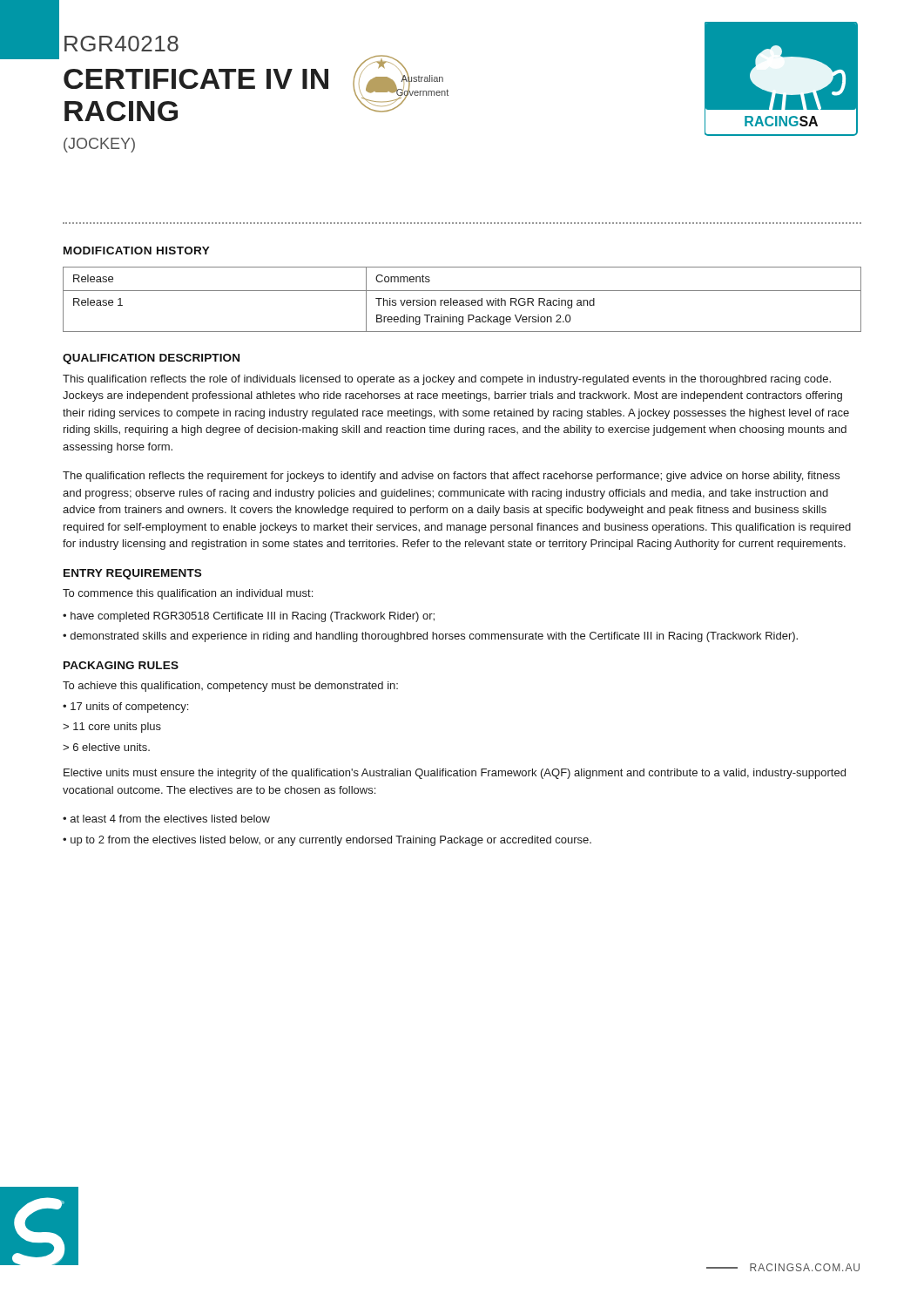Navigate to the element starting "This qualification reflects the role of"
This screenshot has width=924, height=1307.
pos(462,412)
